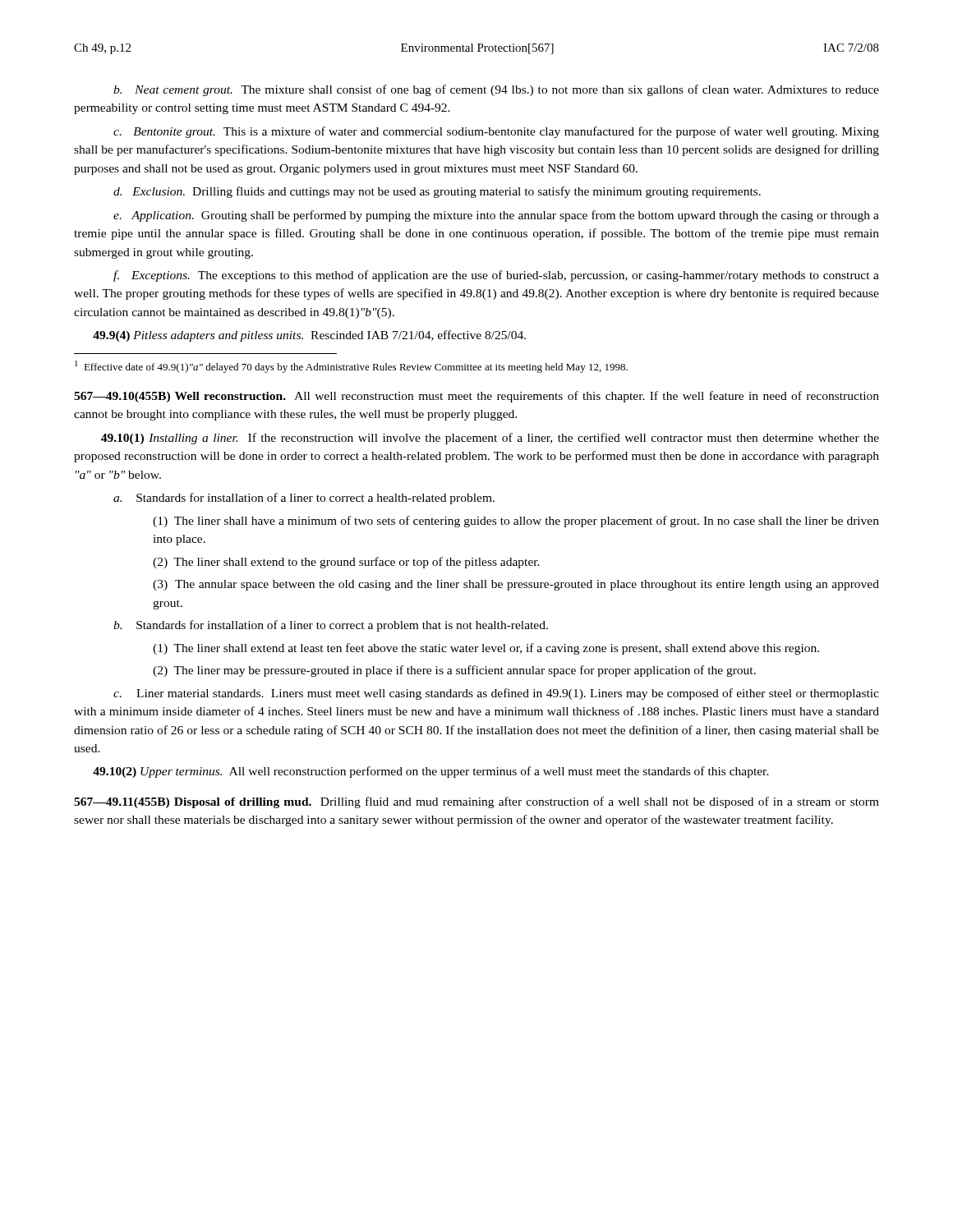Locate the element starting "a. Standards for installation of a liner to"
Screen dimensions: 1232x953
304,498
